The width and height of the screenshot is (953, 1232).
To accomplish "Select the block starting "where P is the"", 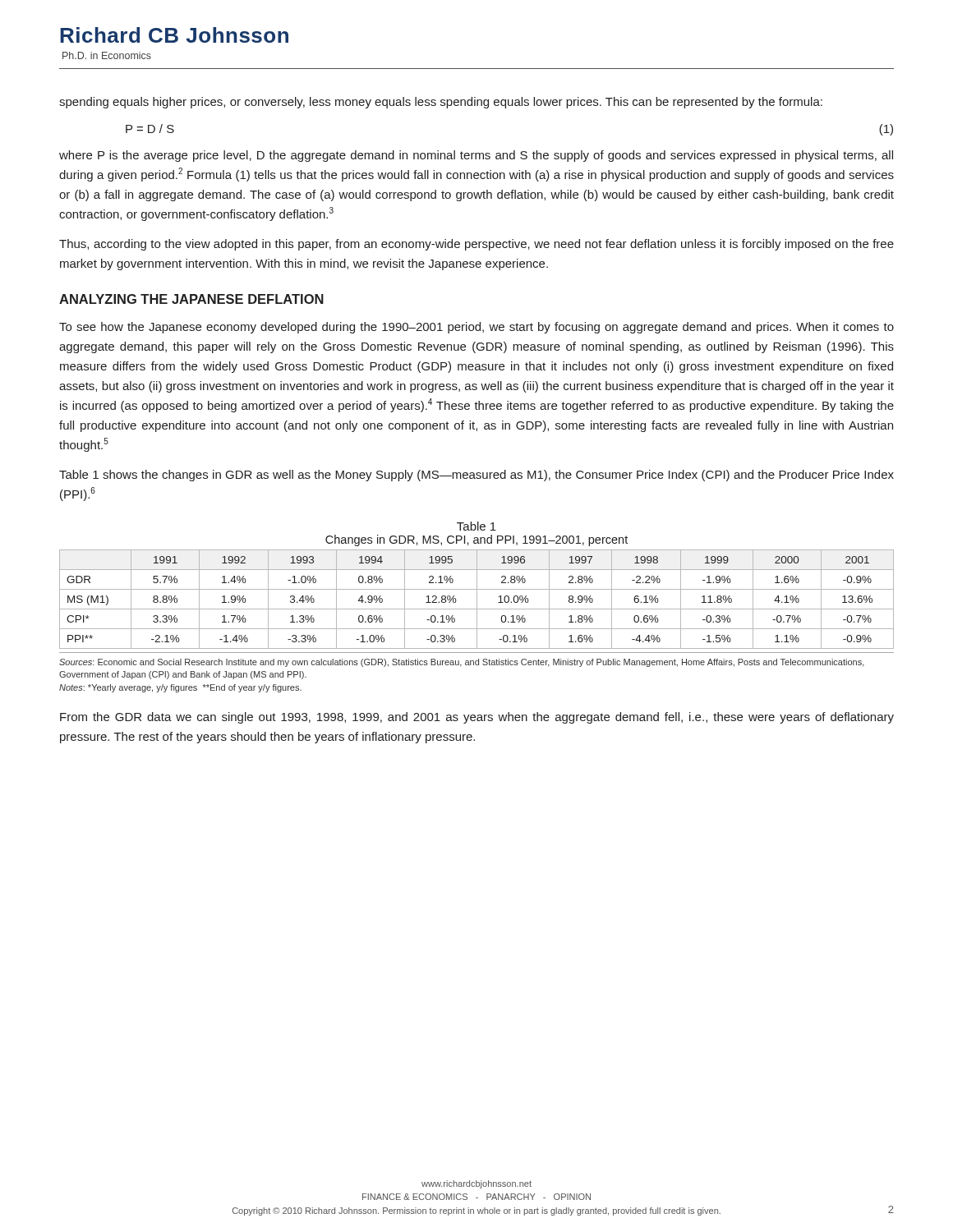I will point(476,184).
